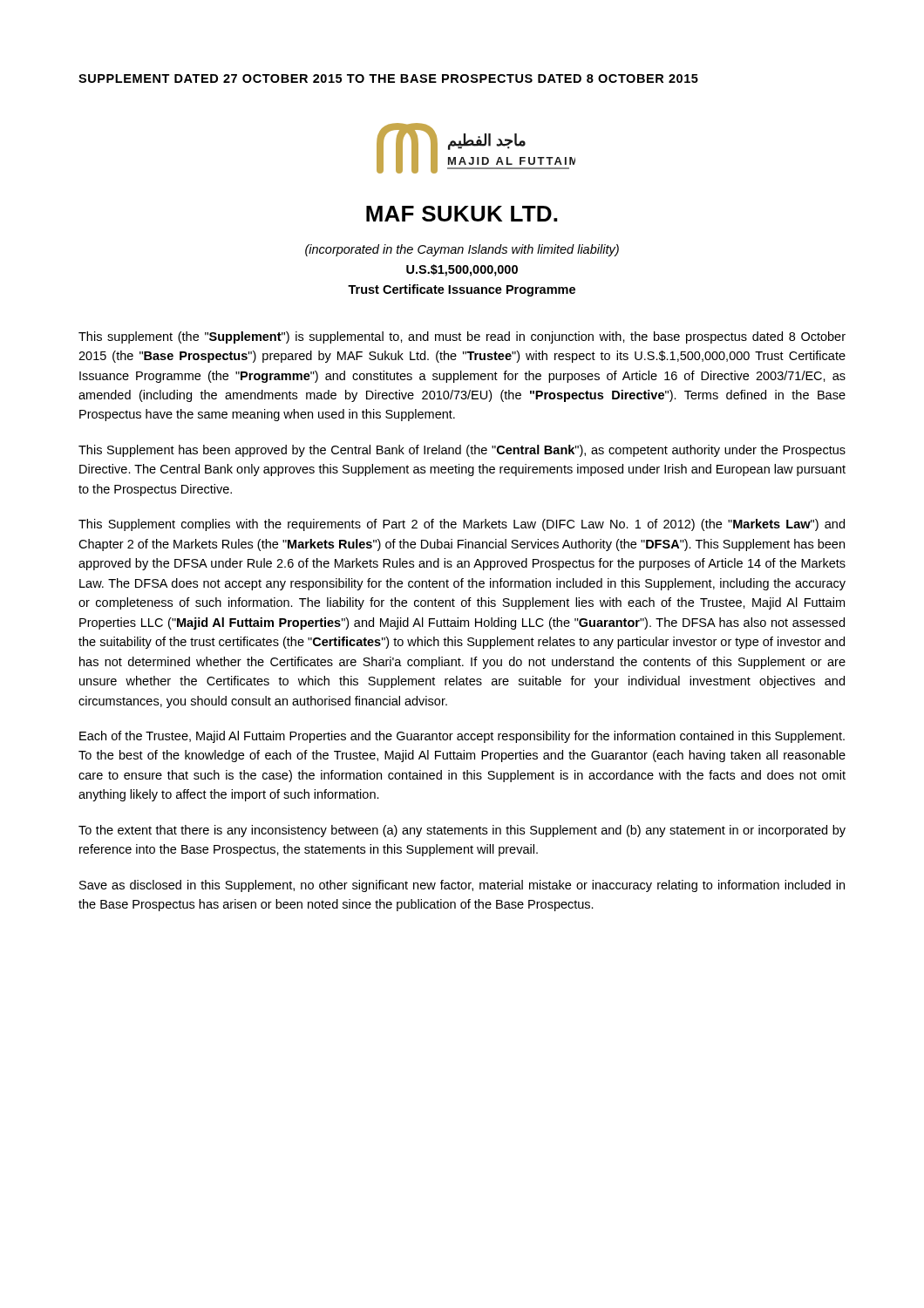
Task: Find the element starting "This supplement (the "Supplement")"
Action: tap(462, 375)
